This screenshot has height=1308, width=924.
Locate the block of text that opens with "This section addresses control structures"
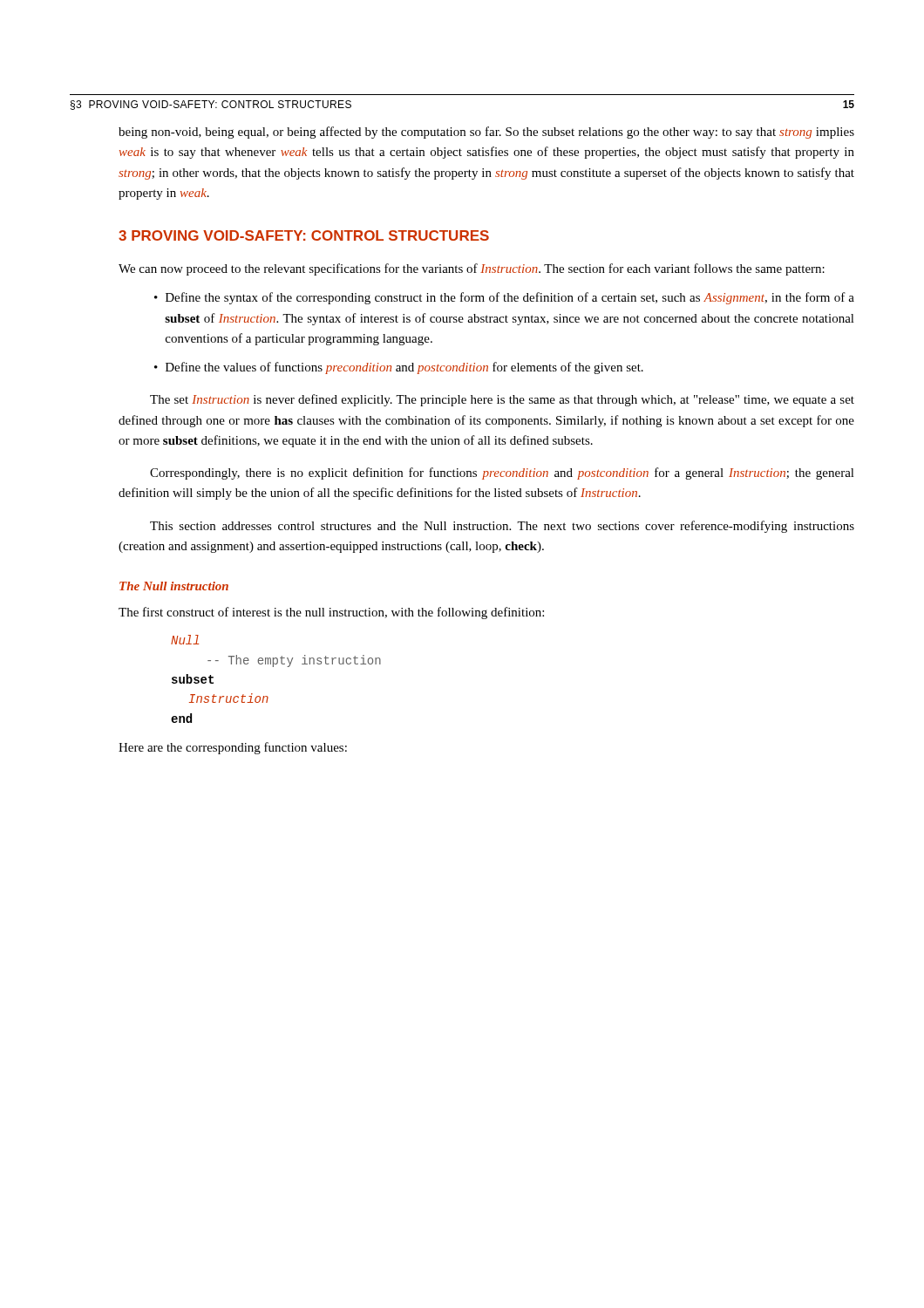486,535
